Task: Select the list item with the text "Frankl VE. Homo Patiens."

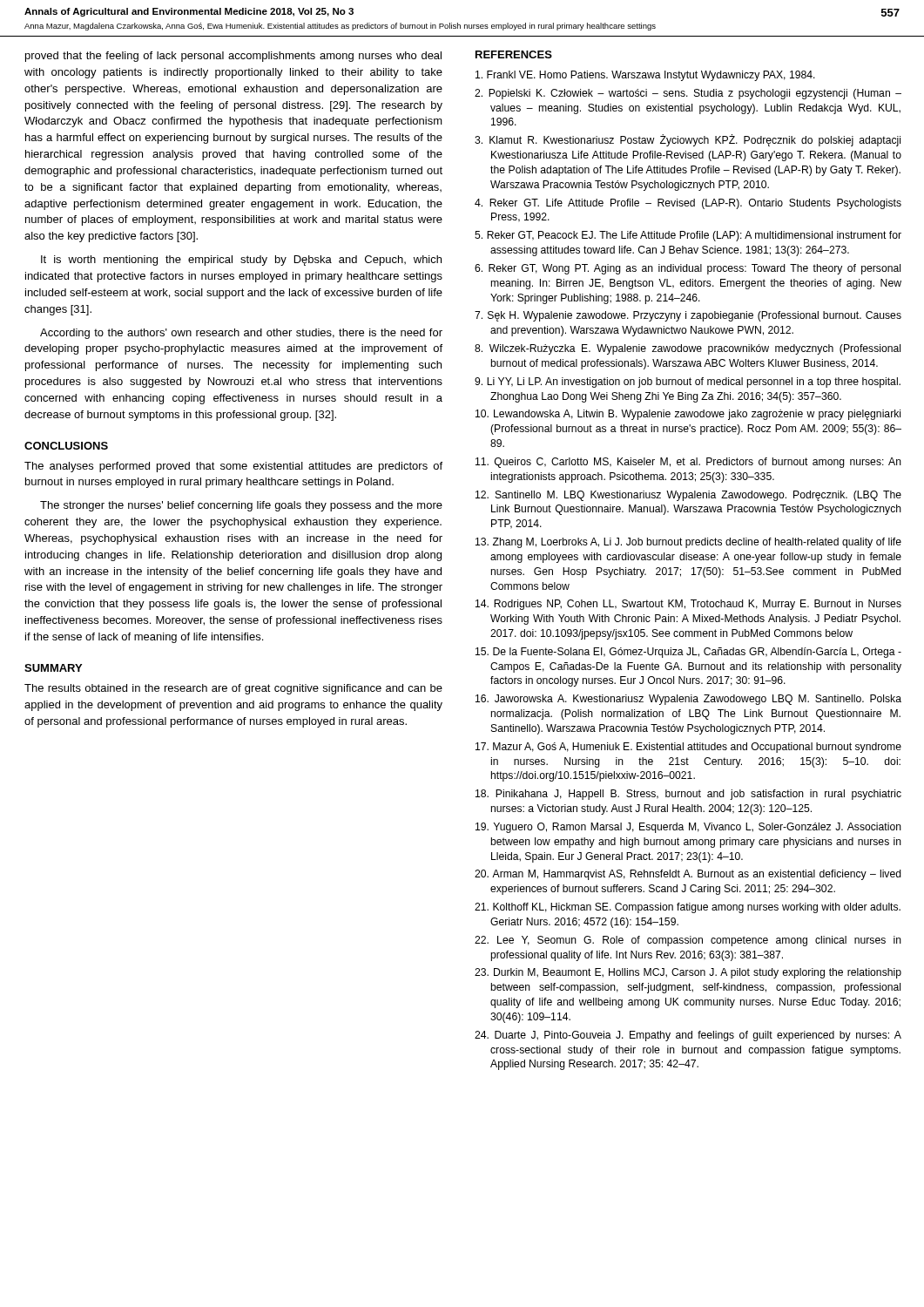Action: (645, 75)
